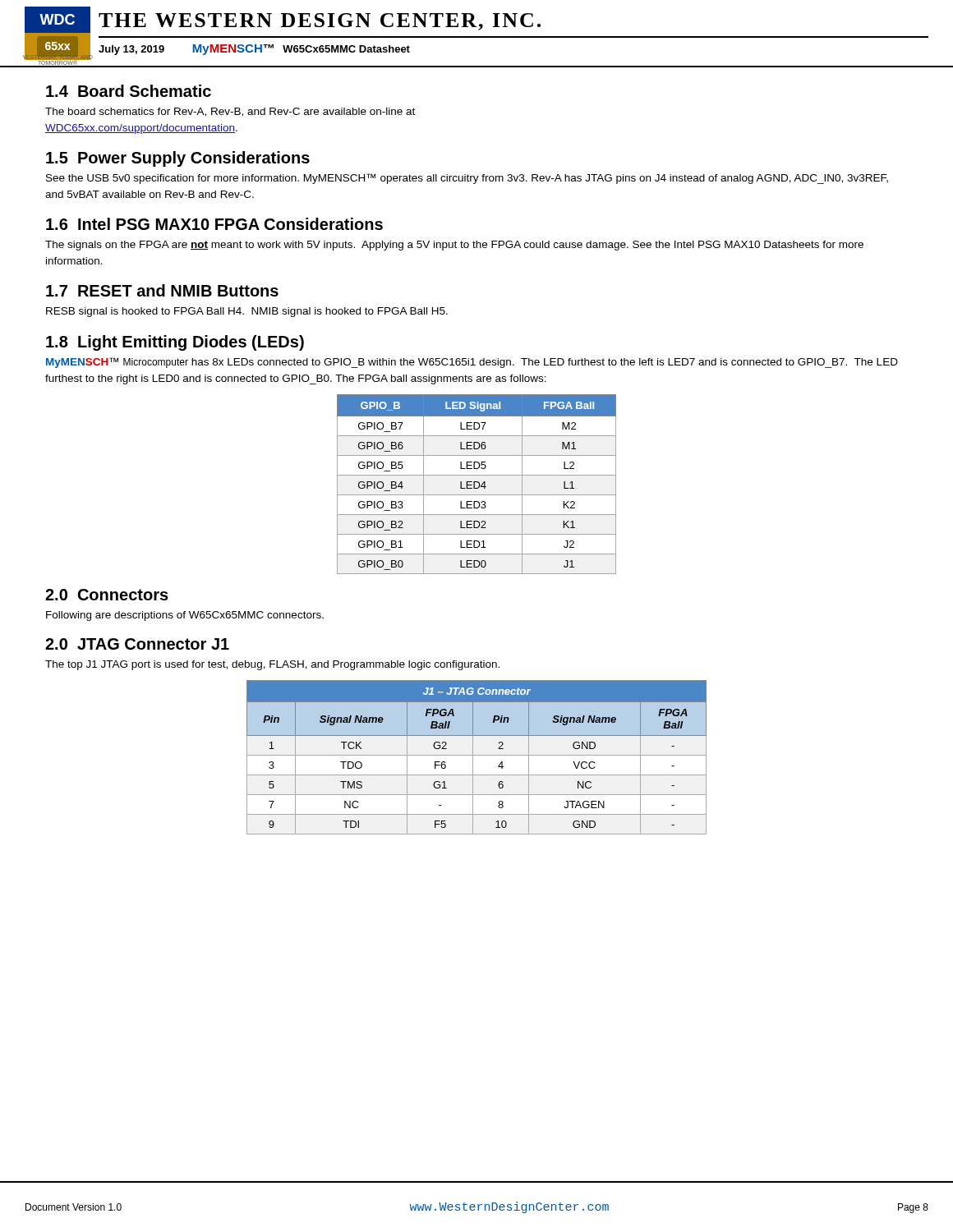
Task: Locate the table with the text "Signal Name"
Action: click(476, 757)
